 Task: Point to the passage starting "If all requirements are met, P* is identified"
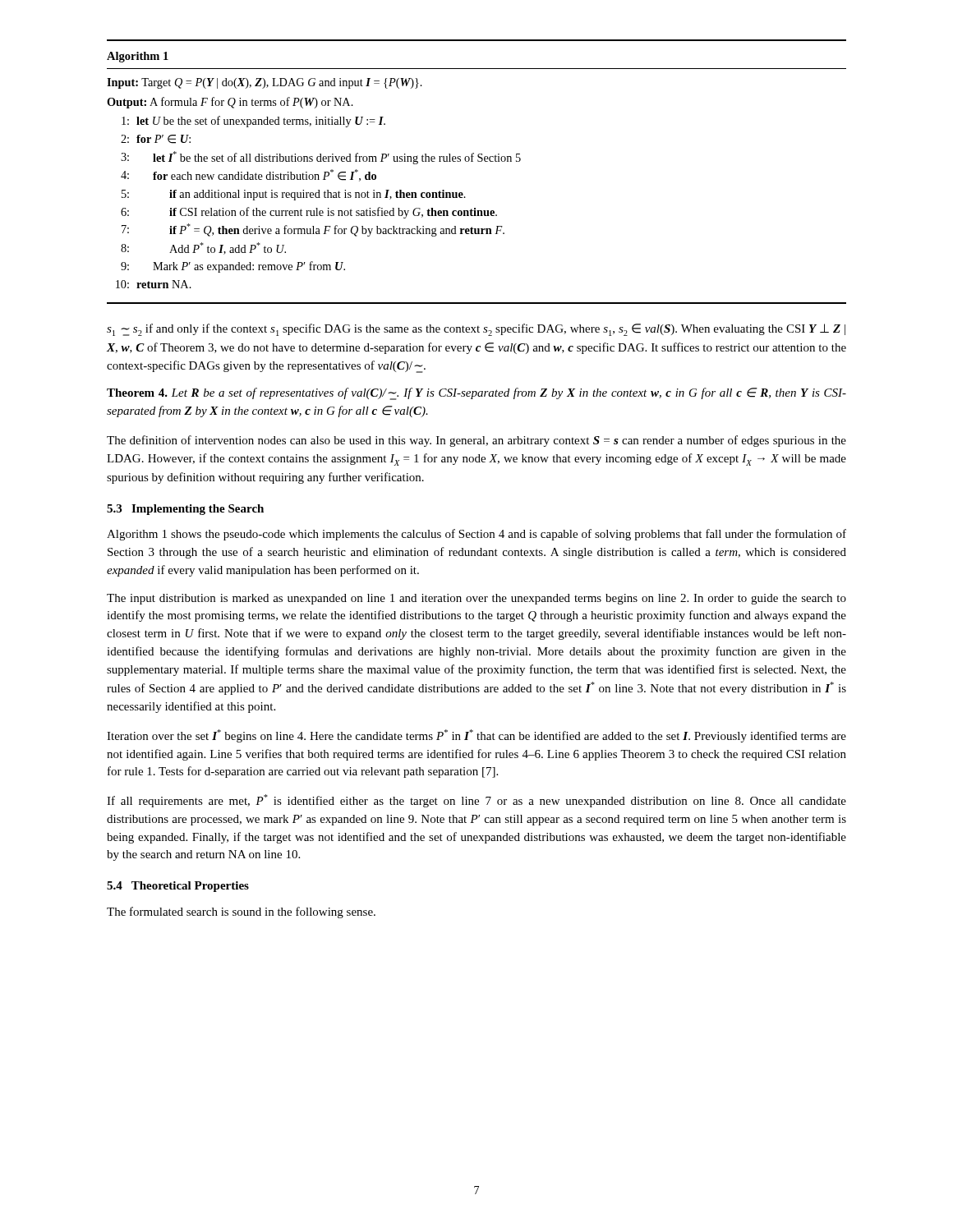pyautogui.click(x=476, y=828)
